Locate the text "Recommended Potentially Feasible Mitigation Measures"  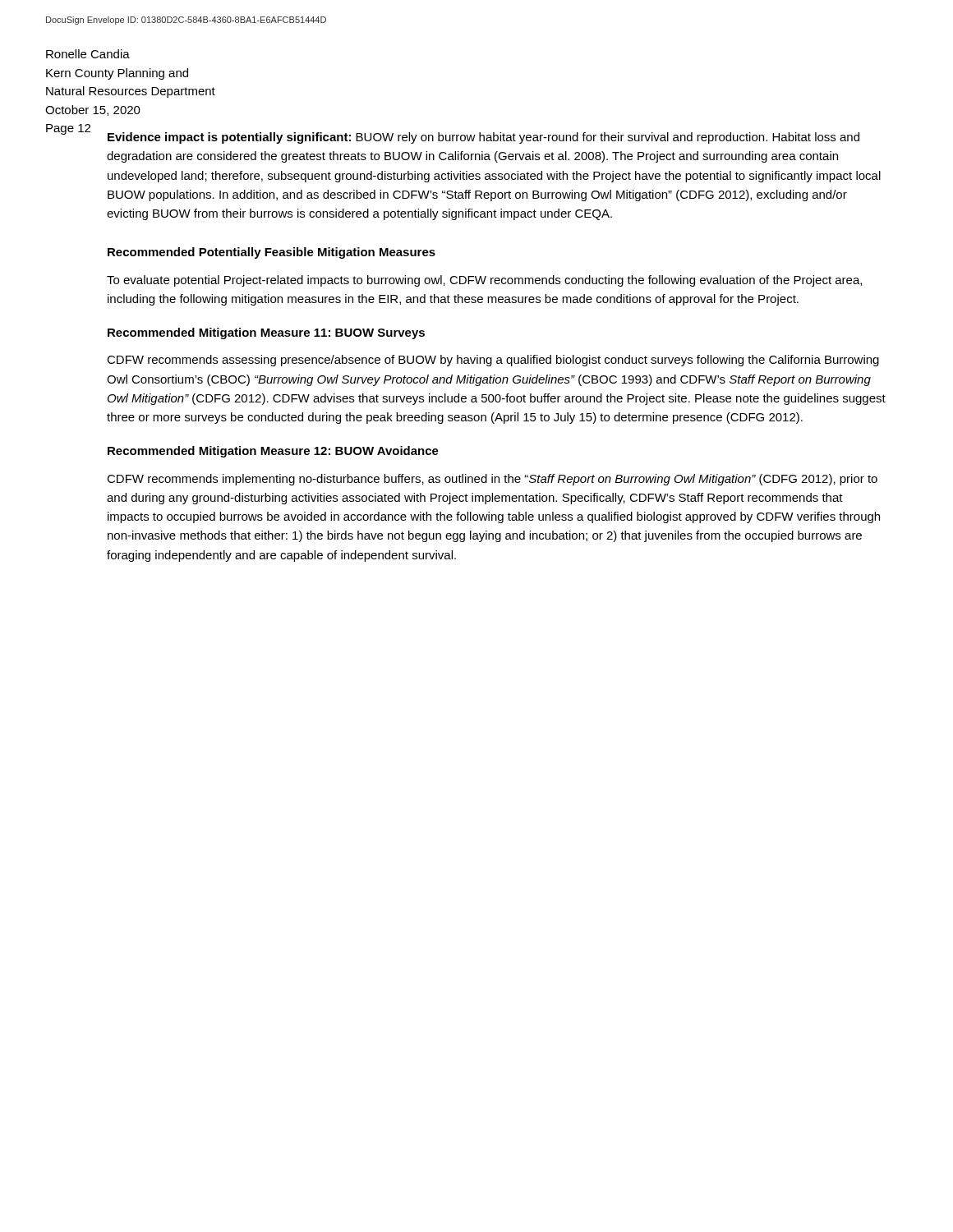click(x=271, y=252)
